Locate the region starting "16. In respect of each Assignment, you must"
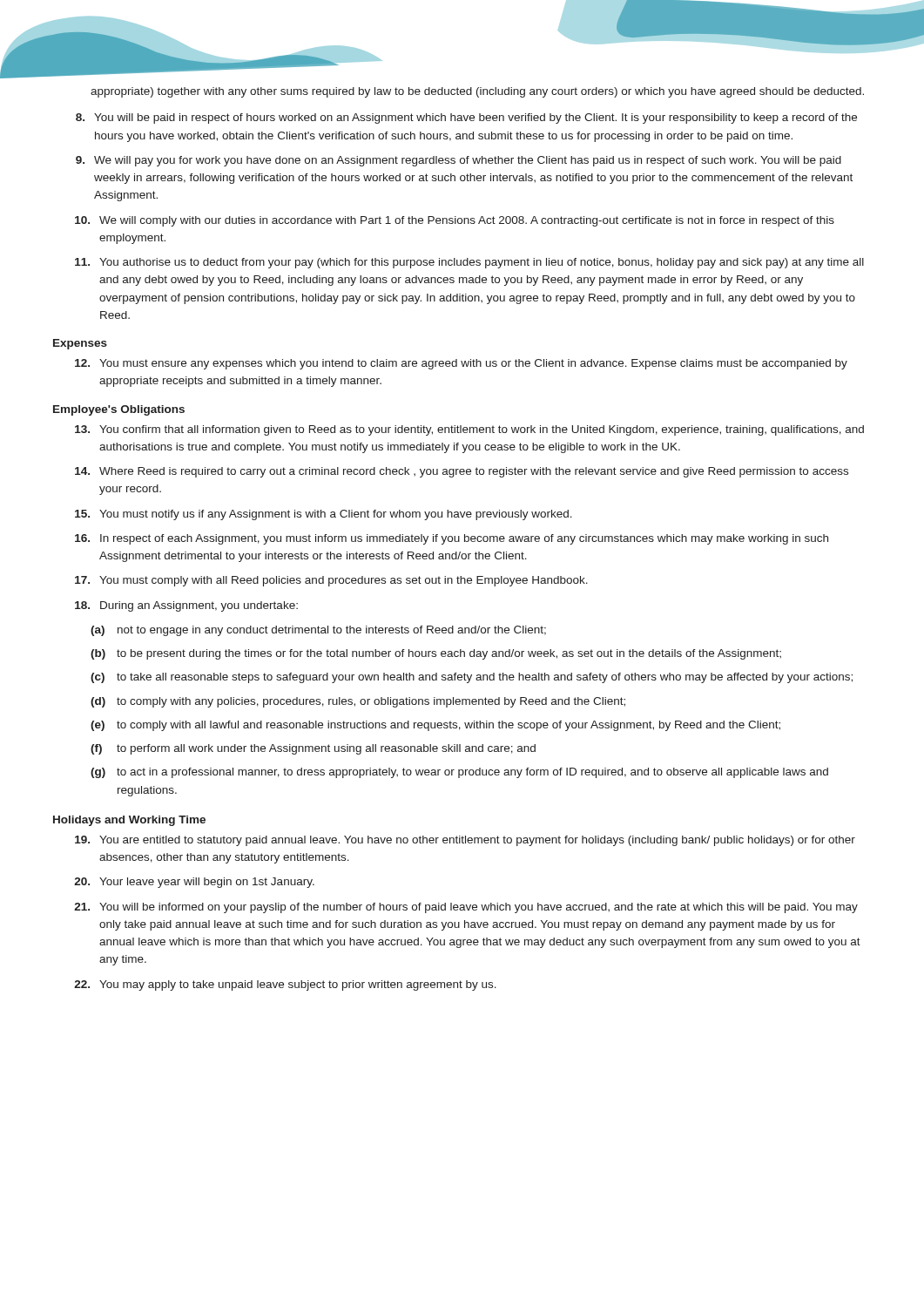Viewport: 924px width, 1307px height. (x=462, y=547)
